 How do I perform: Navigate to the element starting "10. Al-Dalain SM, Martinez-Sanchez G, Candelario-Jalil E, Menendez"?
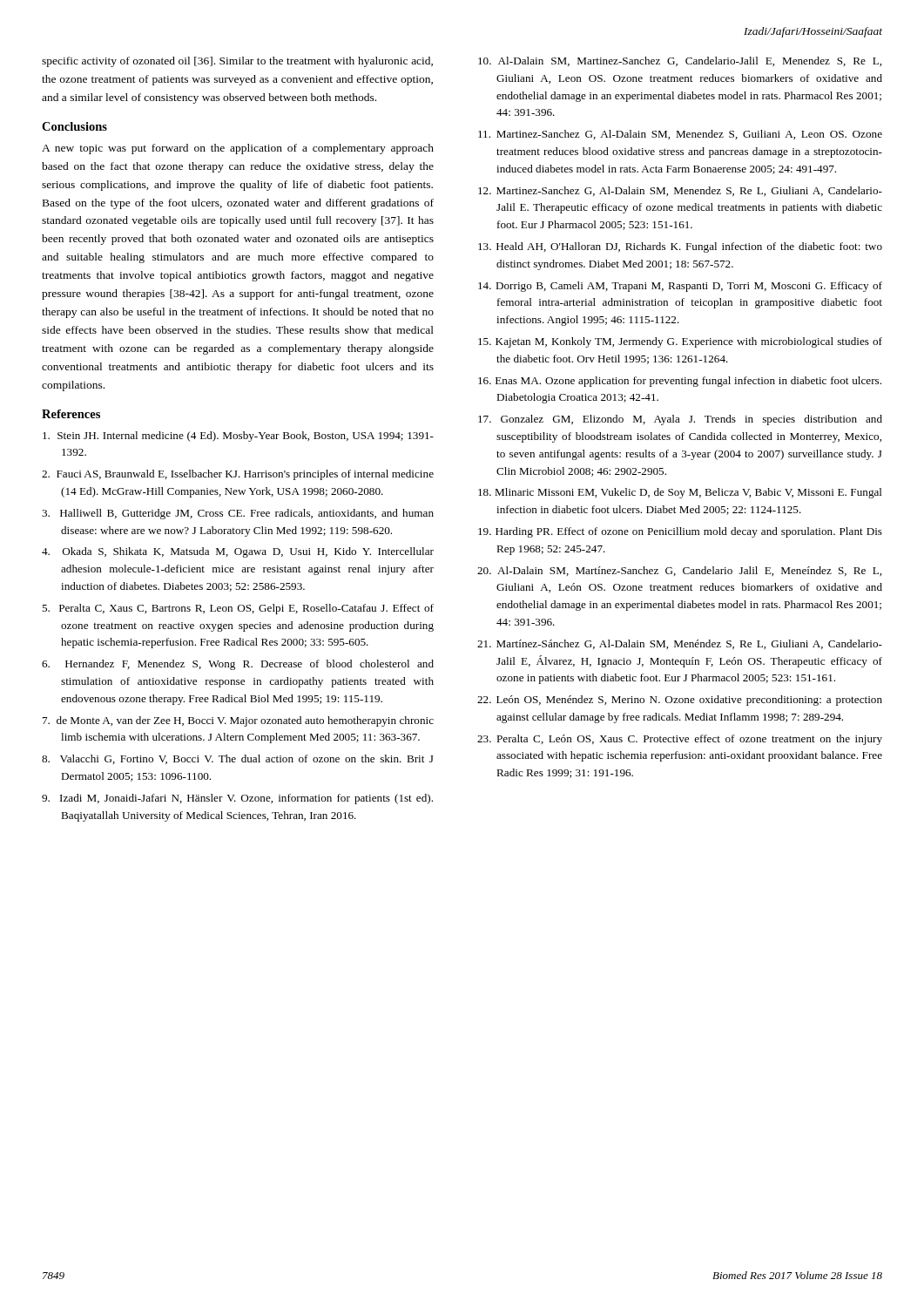click(680, 86)
